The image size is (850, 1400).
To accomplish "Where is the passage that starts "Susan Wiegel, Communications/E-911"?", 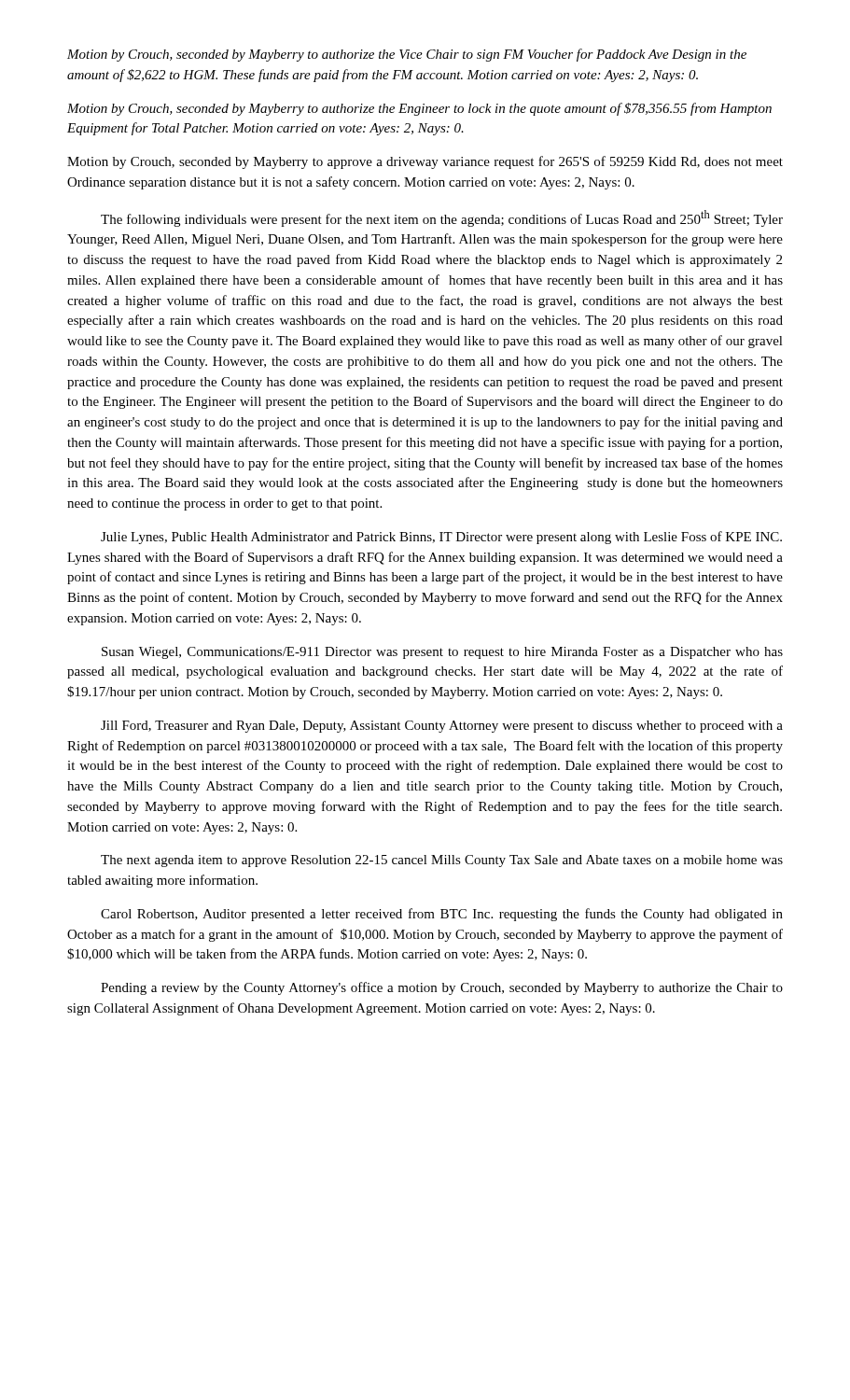I will click(425, 671).
